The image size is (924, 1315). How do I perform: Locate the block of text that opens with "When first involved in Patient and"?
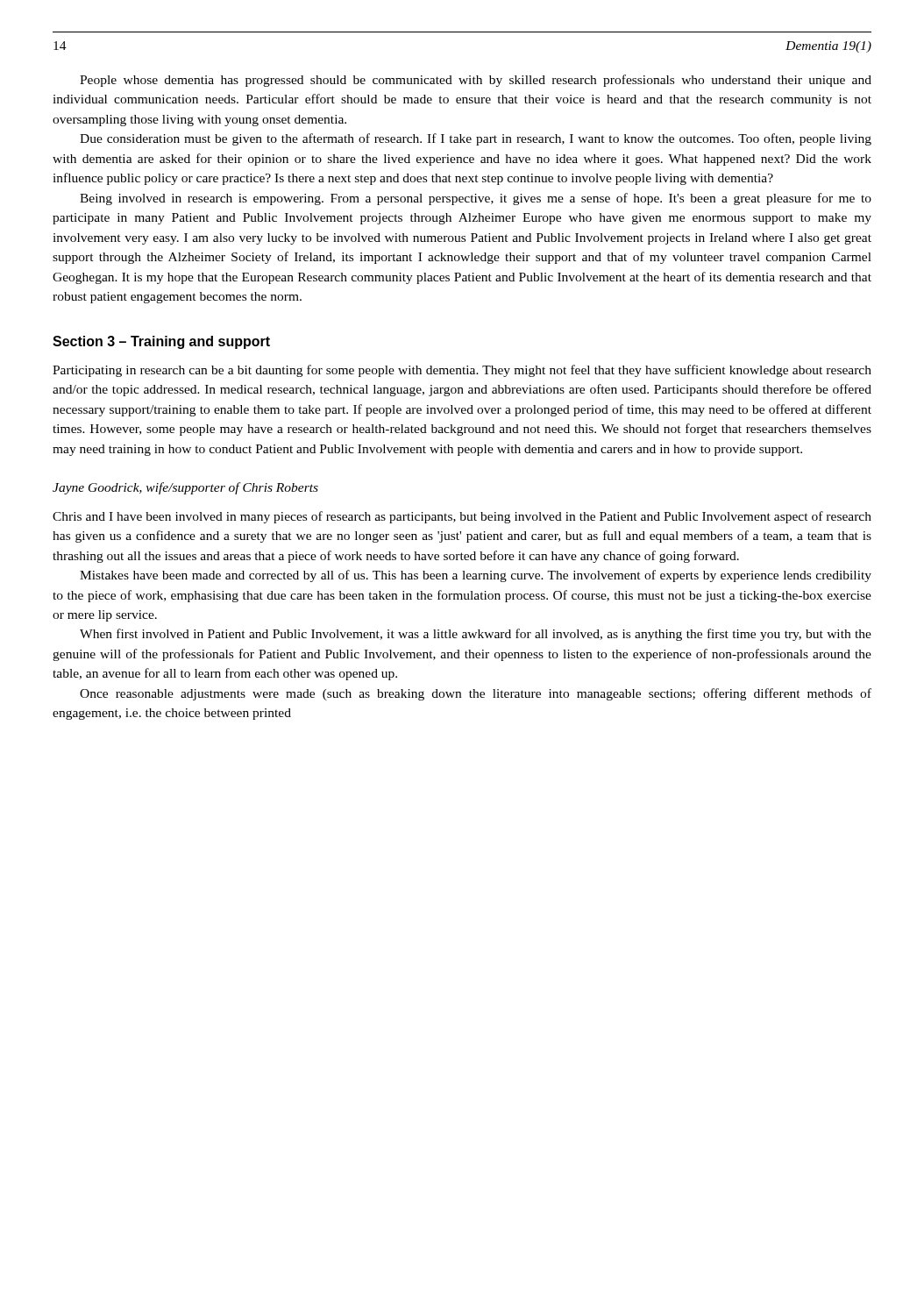[462, 654]
